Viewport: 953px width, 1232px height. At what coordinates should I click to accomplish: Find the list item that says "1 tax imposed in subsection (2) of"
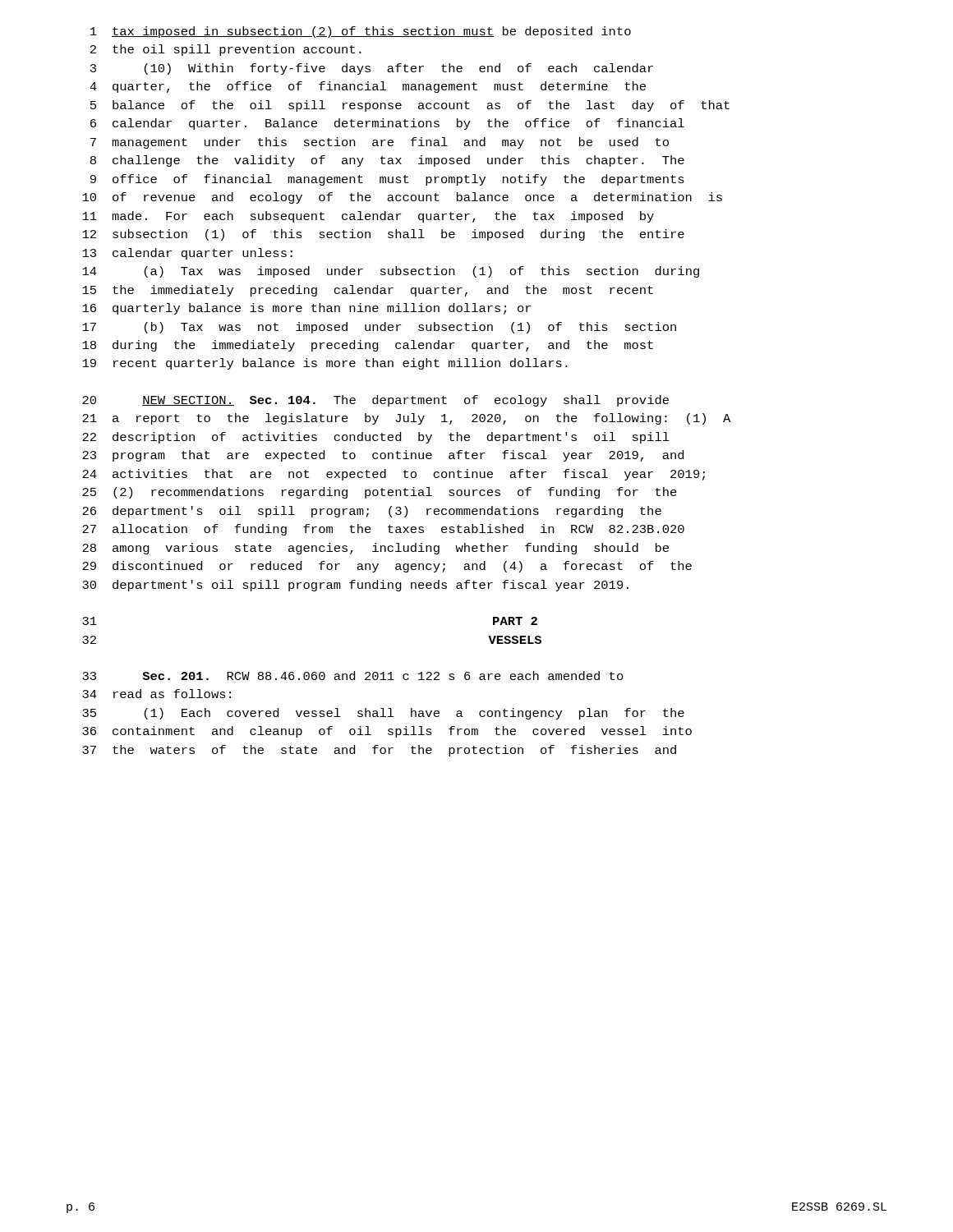(x=476, y=32)
